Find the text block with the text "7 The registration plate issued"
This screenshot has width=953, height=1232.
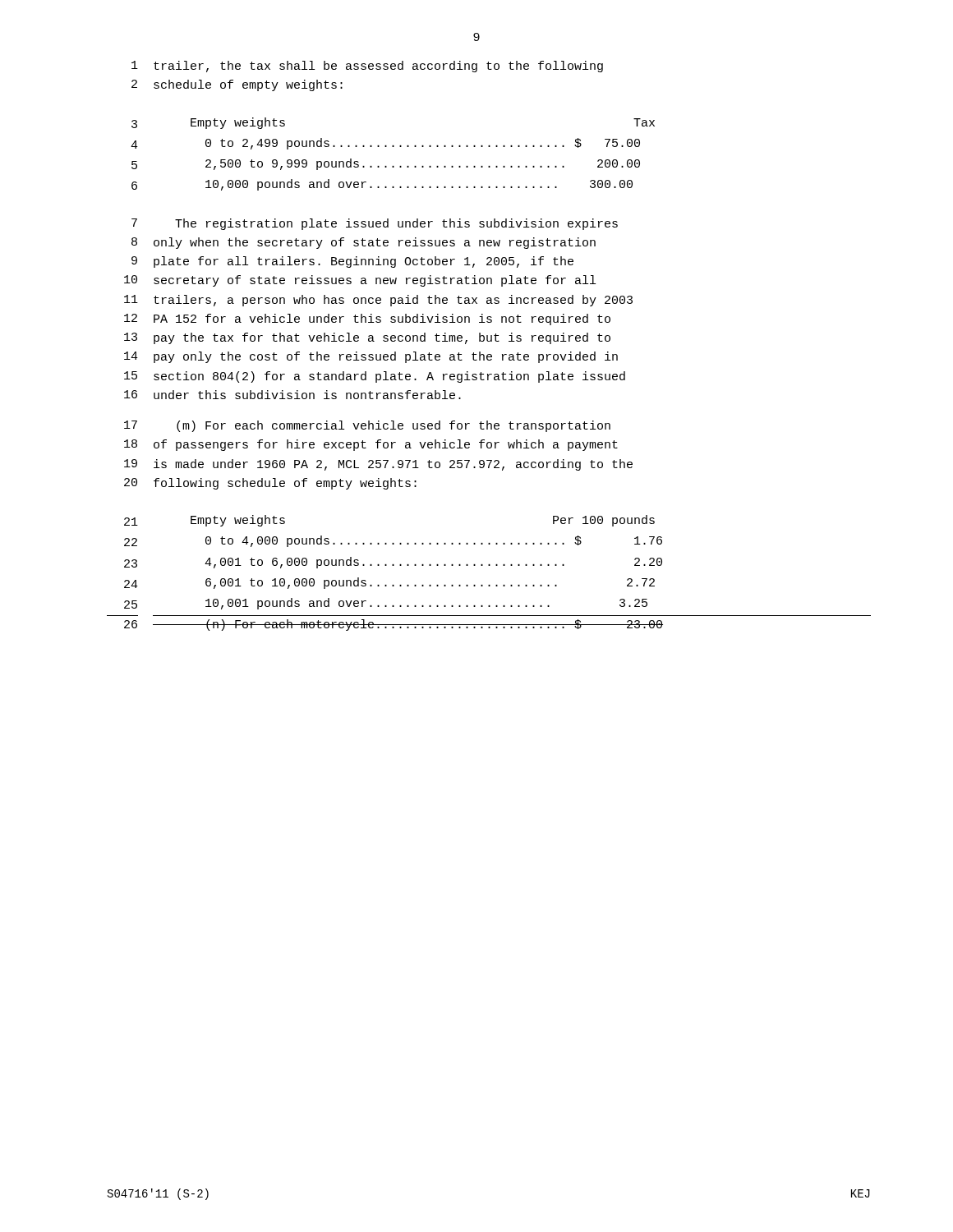point(489,310)
